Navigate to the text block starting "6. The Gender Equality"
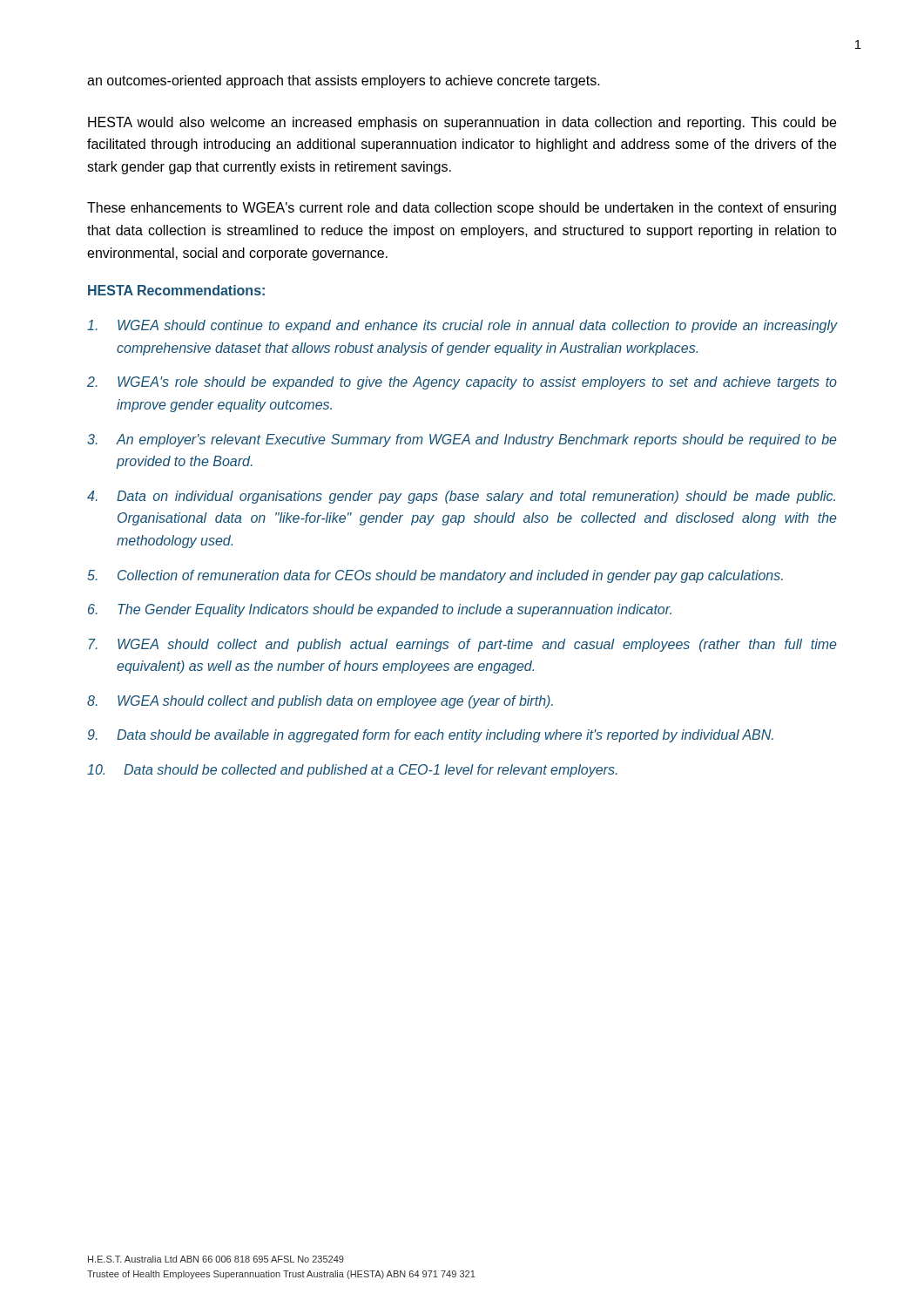924x1307 pixels. 462,610
